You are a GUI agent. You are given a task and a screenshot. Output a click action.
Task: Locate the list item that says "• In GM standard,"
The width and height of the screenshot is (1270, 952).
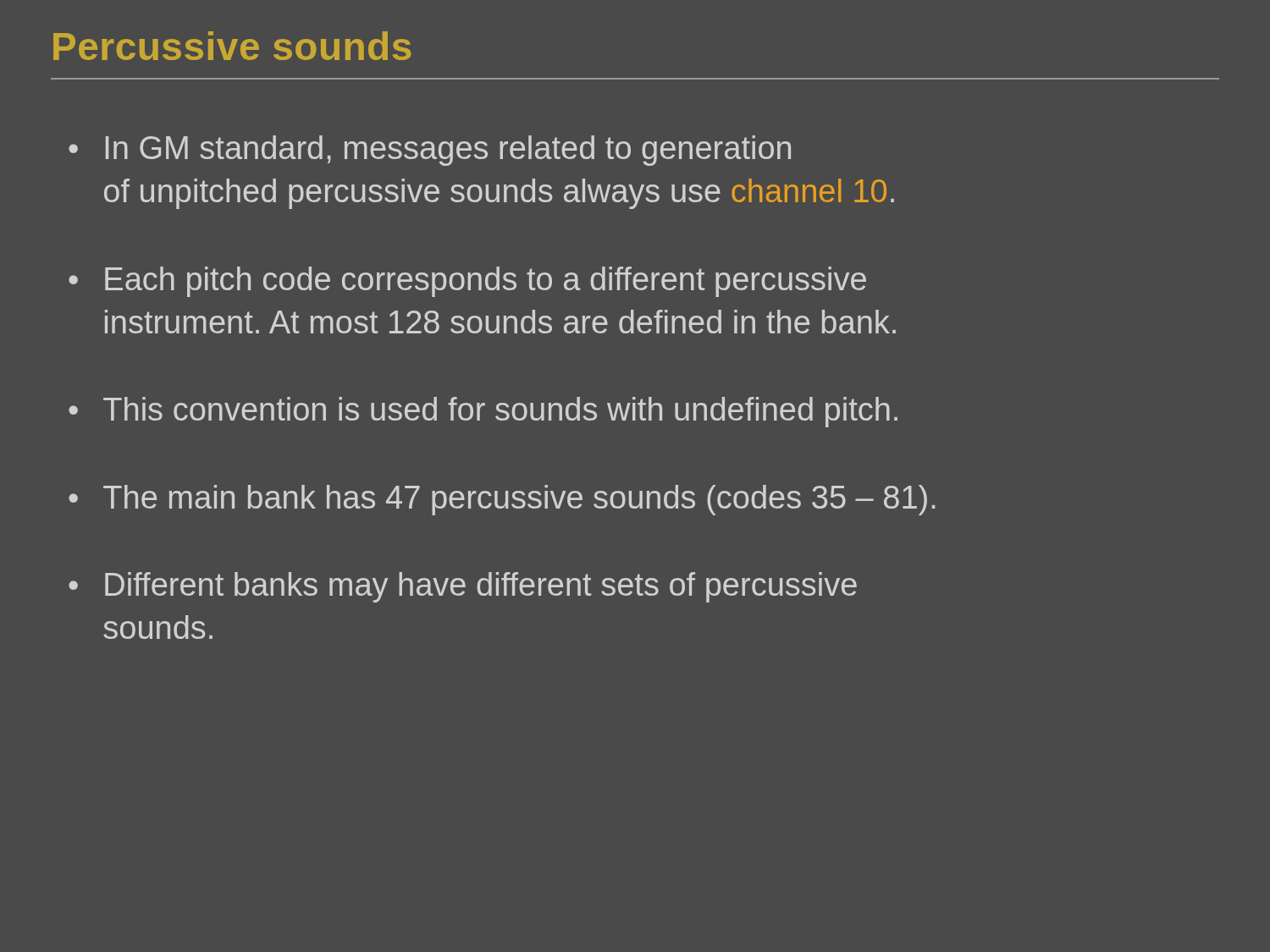pyautogui.click(x=482, y=170)
